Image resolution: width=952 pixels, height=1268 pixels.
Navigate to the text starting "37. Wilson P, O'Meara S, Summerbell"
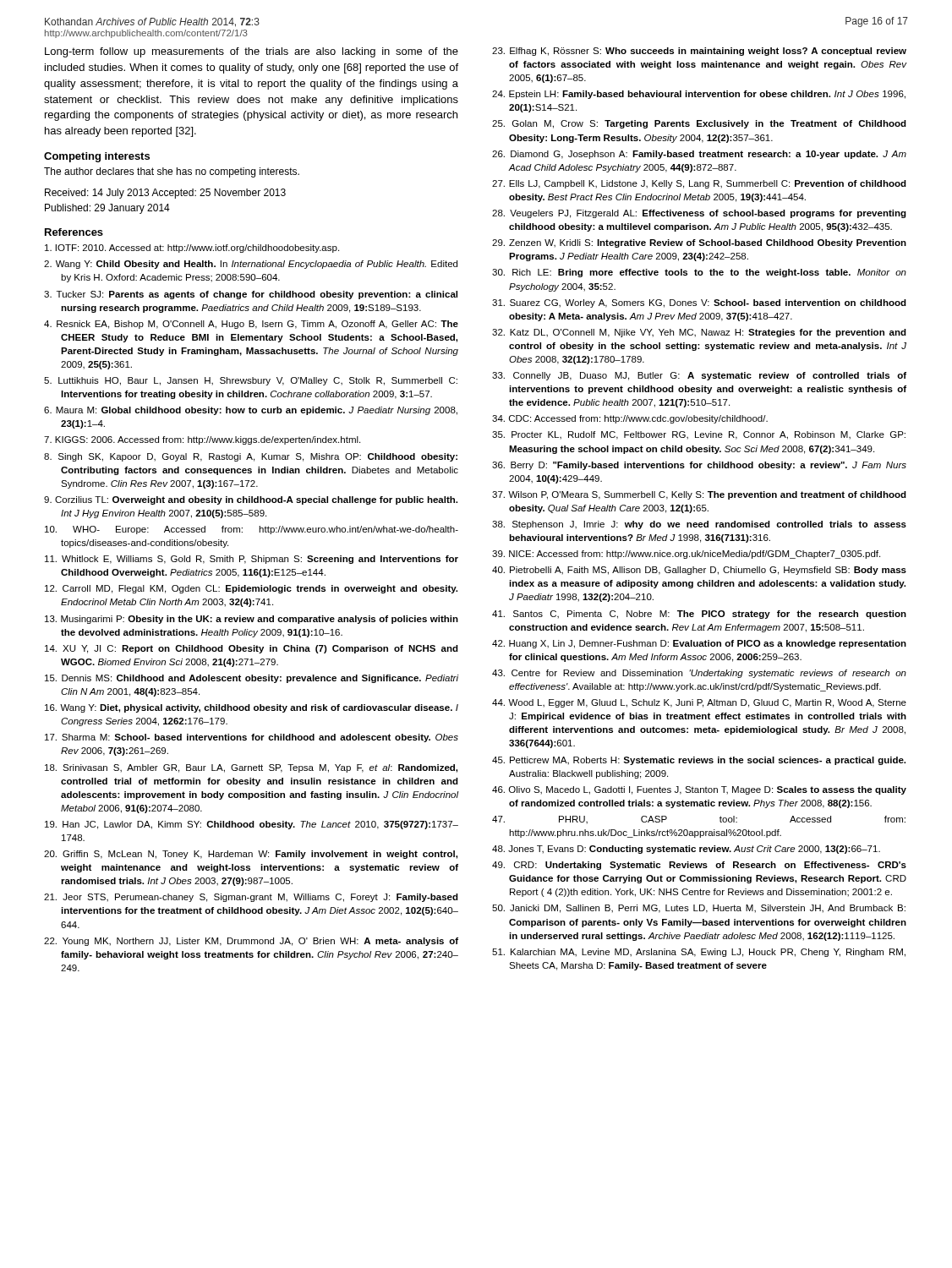[699, 501]
